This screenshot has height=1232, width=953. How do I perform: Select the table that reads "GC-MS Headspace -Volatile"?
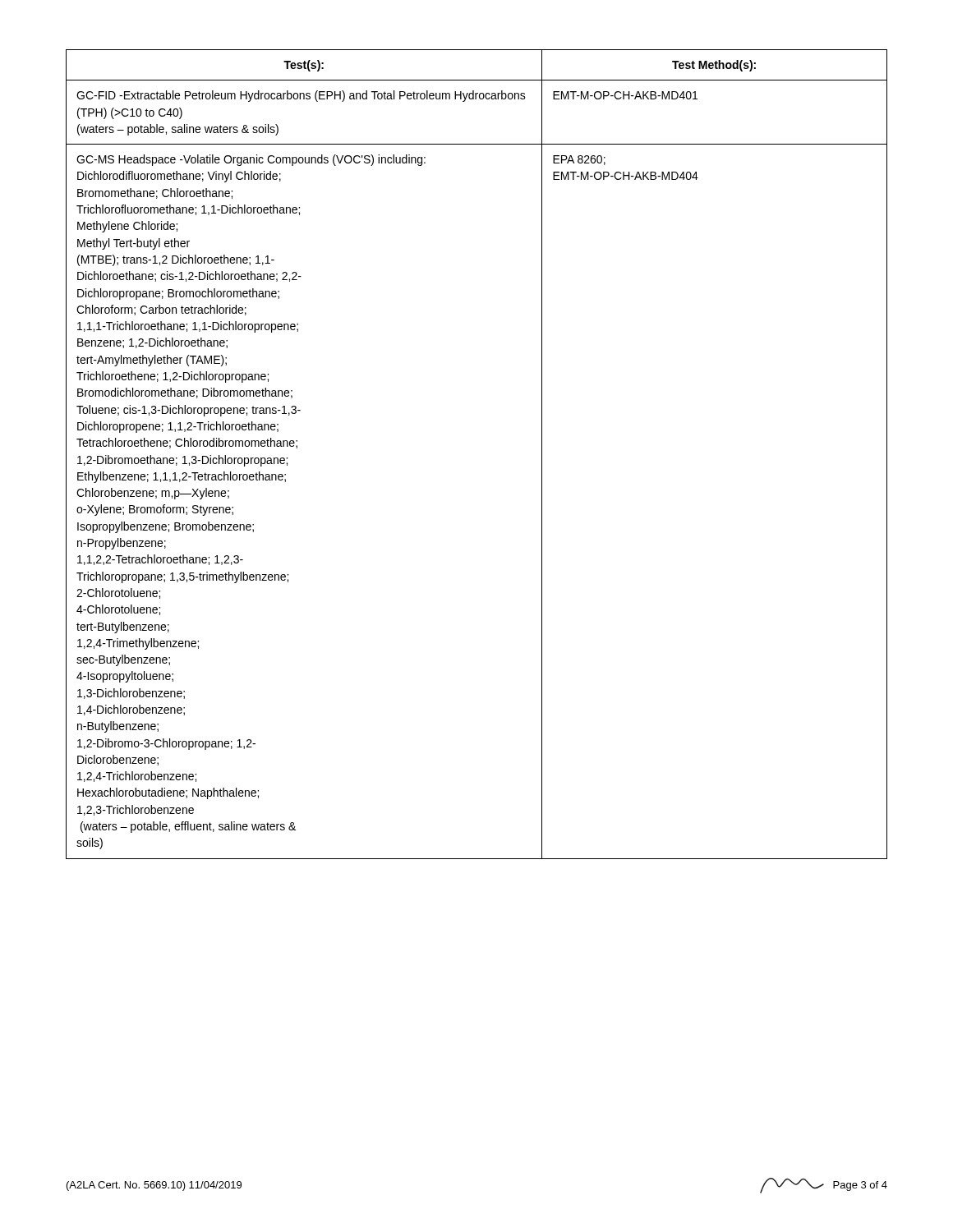coord(476,454)
